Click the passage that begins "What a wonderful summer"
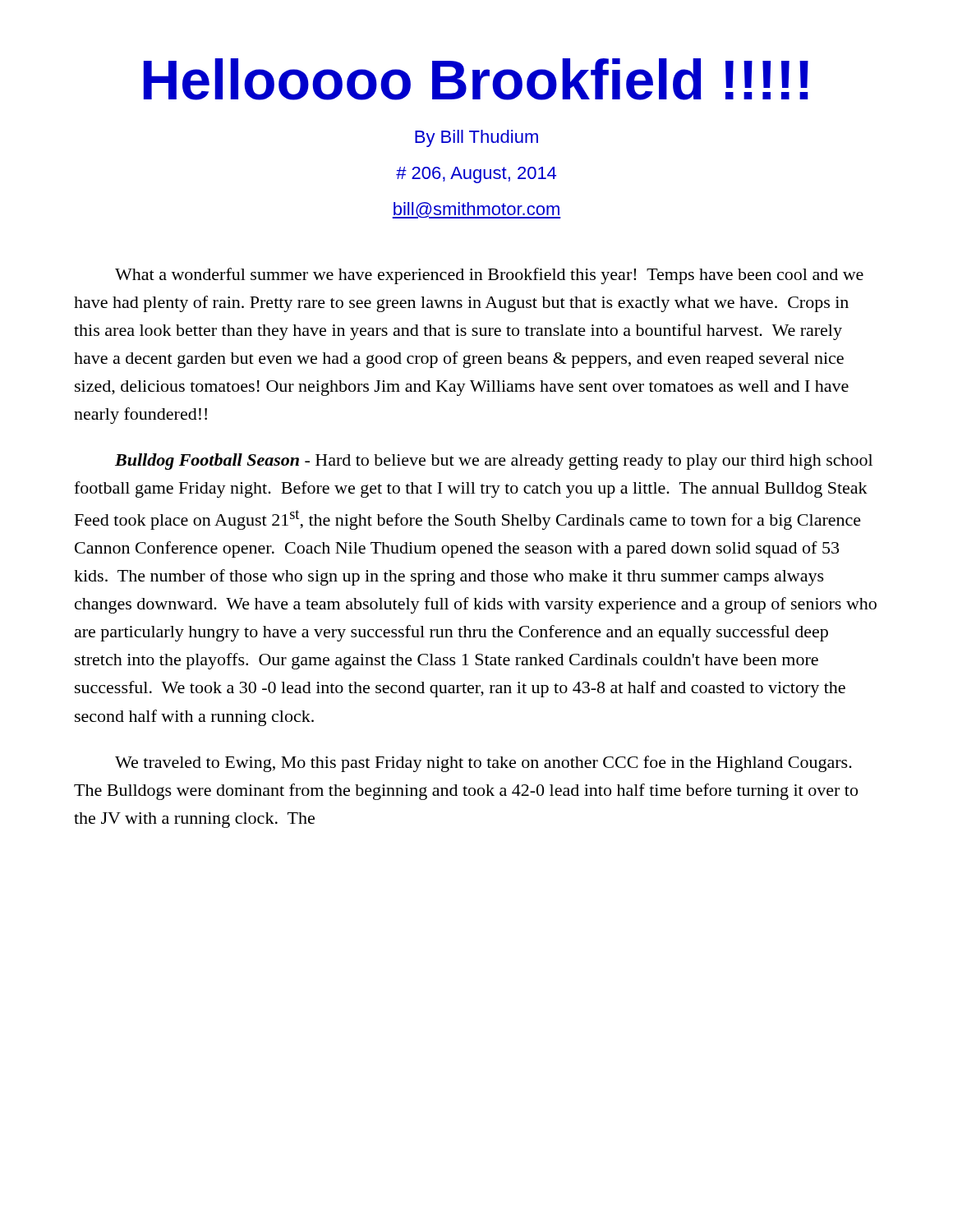Viewport: 953px width, 1232px height. tap(476, 344)
